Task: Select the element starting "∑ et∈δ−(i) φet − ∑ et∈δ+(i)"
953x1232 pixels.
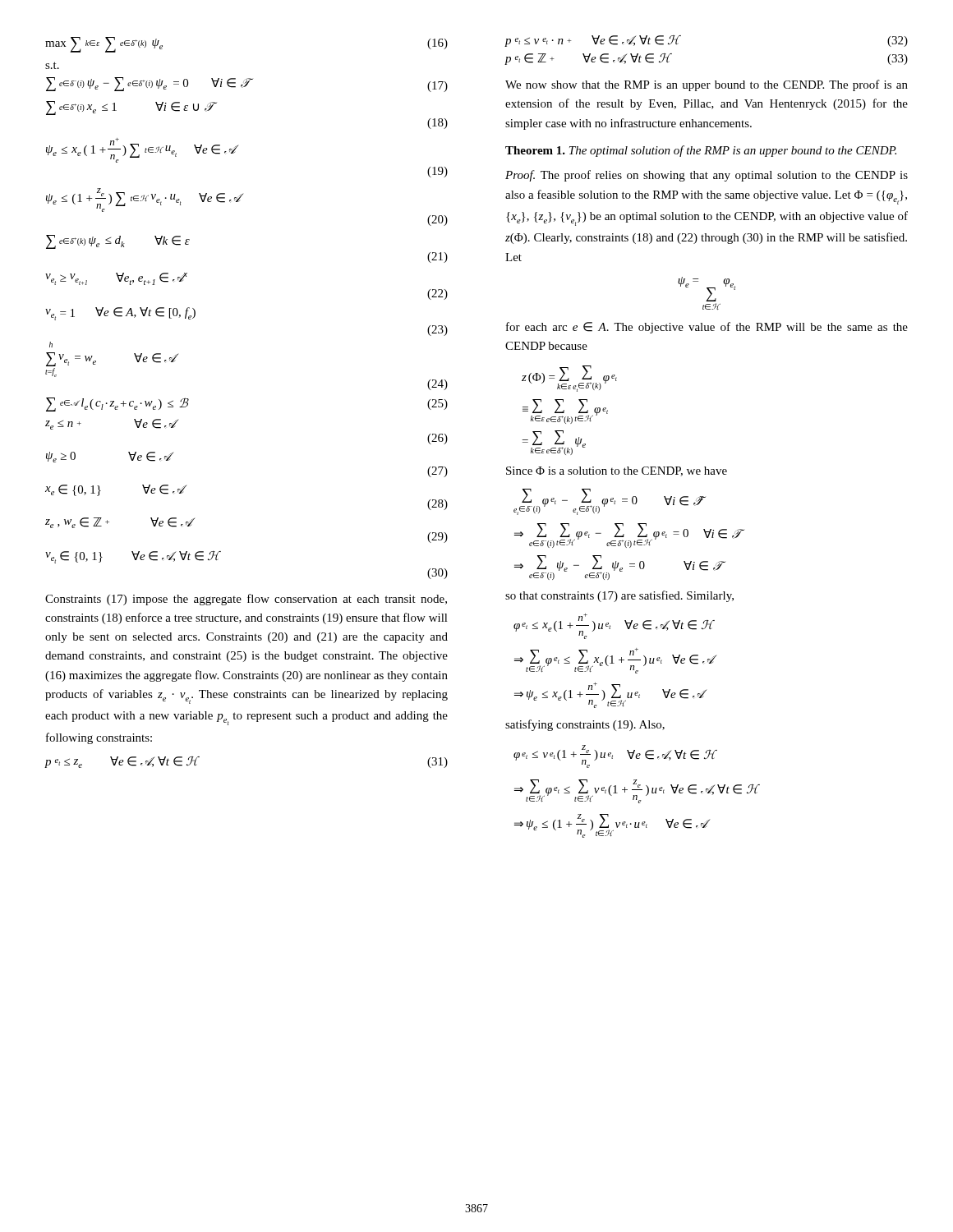Action: point(711,533)
